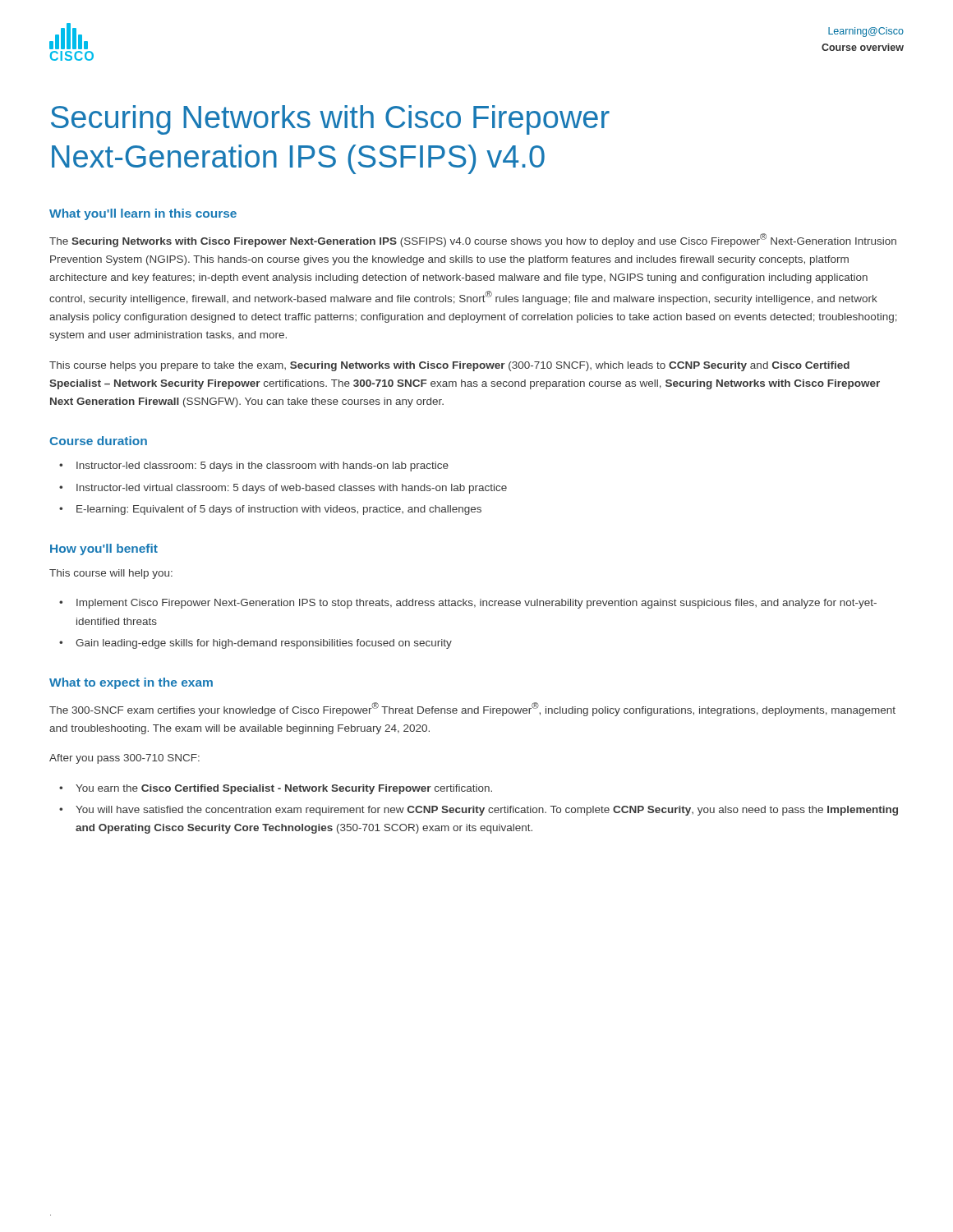Image resolution: width=953 pixels, height=1232 pixels.
Task: Locate the block starting "The Securing Networks with Cisco Firepower Next-Generation"
Action: [473, 286]
